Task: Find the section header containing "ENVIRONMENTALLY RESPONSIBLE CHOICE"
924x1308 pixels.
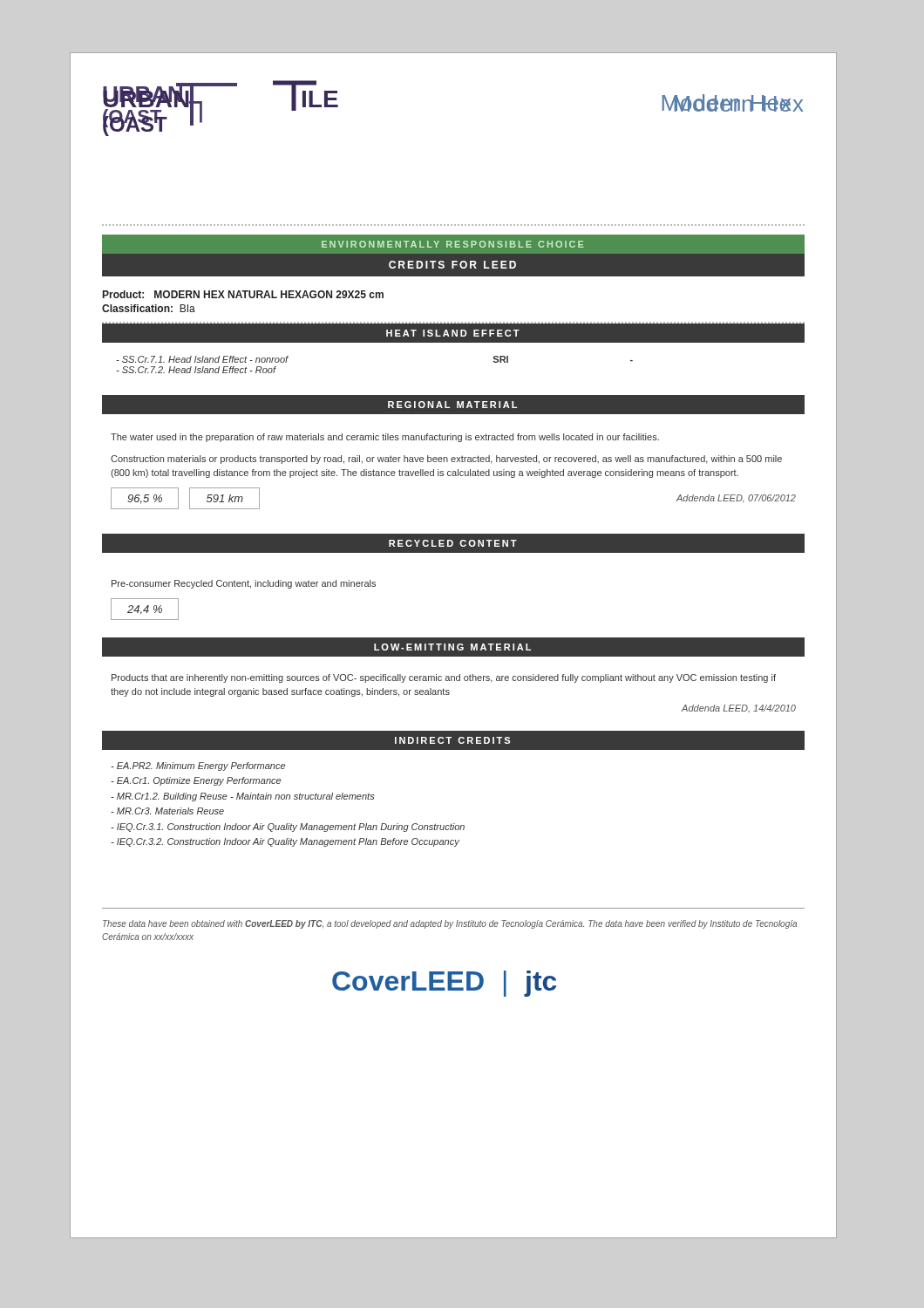Action: (453, 244)
